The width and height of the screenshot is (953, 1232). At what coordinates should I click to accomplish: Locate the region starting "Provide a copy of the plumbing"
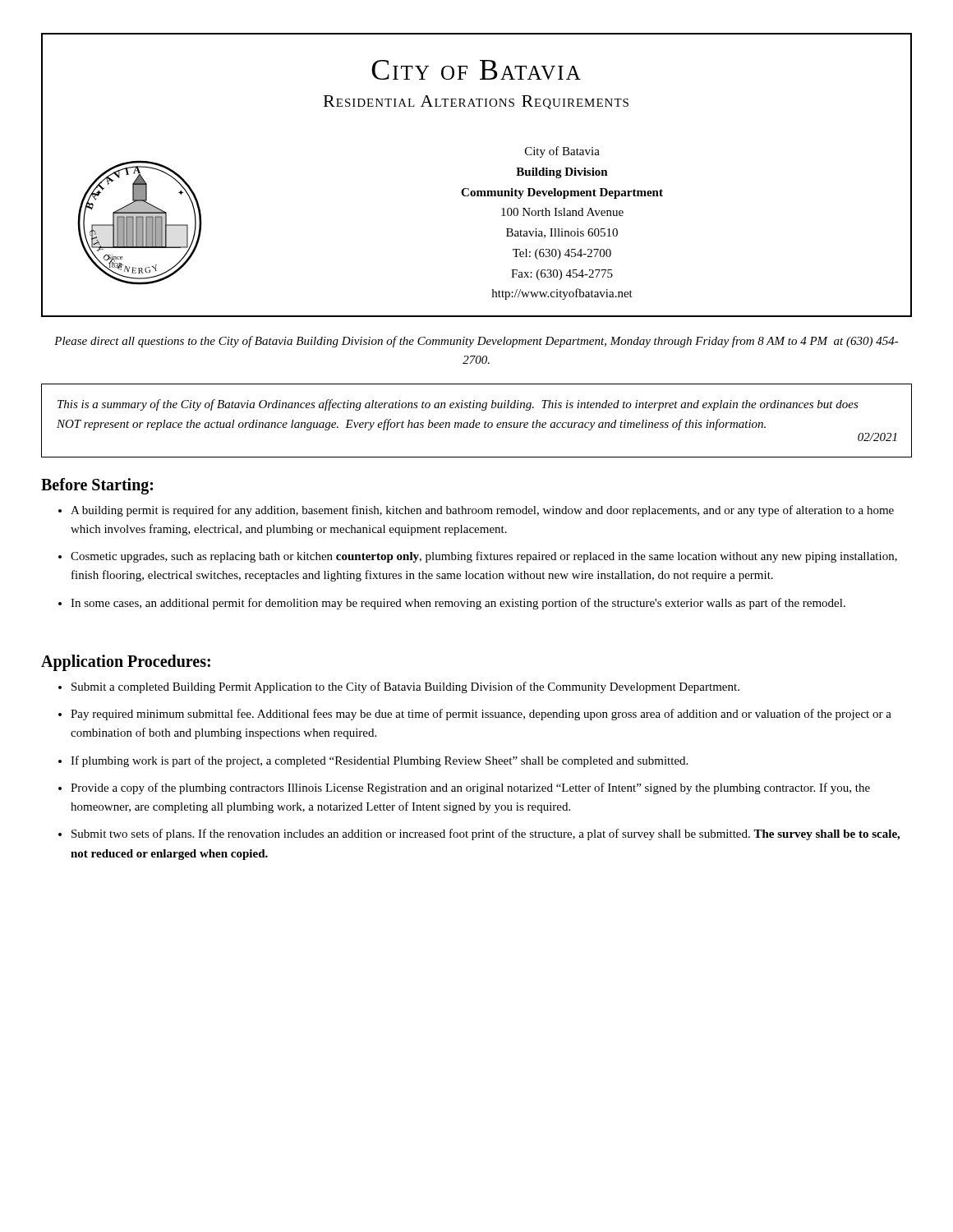(x=470, y=797)
